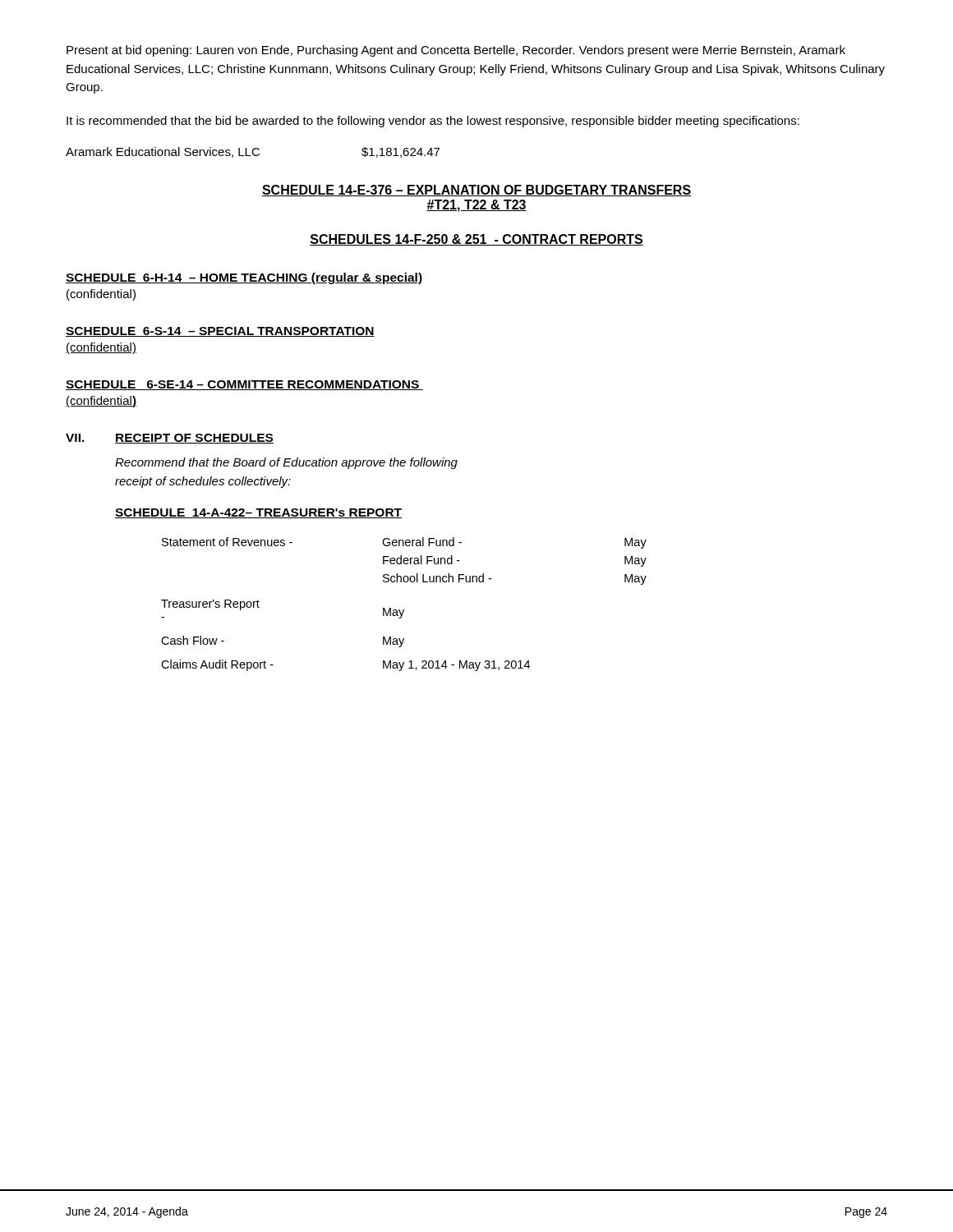Find the table that mentions "Statement of Revenues -"

coord(476,603)
